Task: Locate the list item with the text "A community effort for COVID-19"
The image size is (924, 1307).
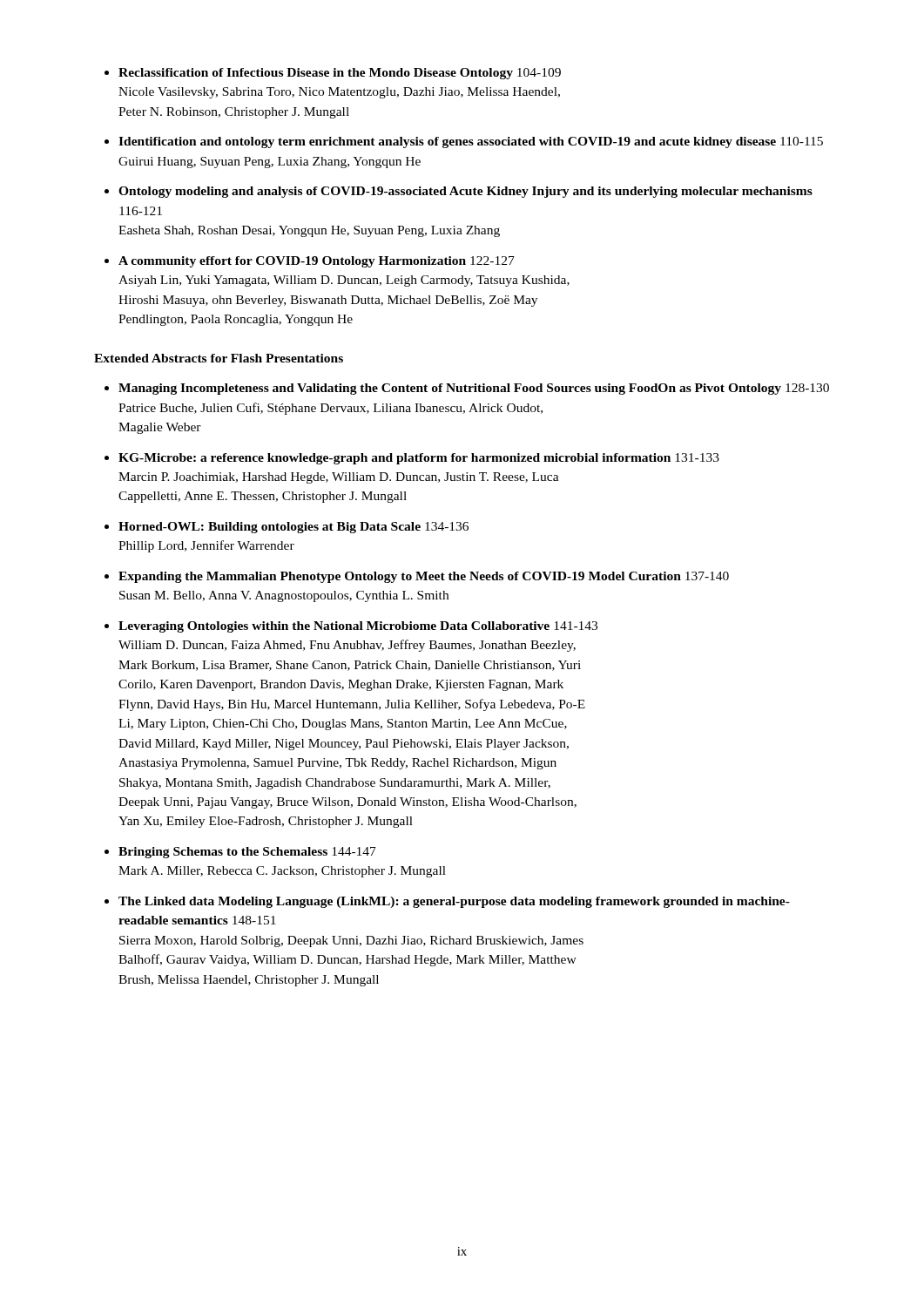Action: tap(344, 289)
